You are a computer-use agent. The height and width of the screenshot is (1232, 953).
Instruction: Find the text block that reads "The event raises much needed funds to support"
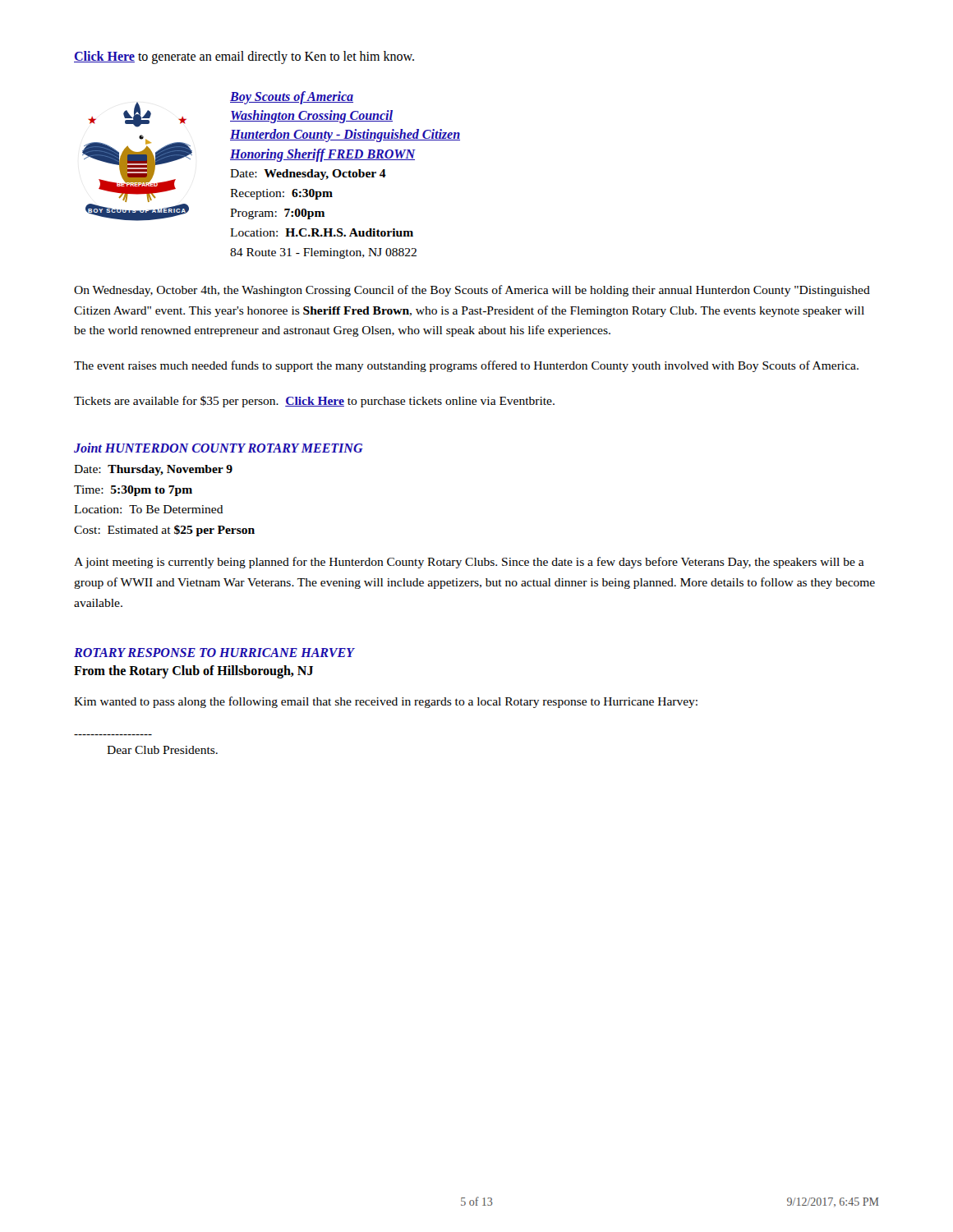(x=467, y=365)
